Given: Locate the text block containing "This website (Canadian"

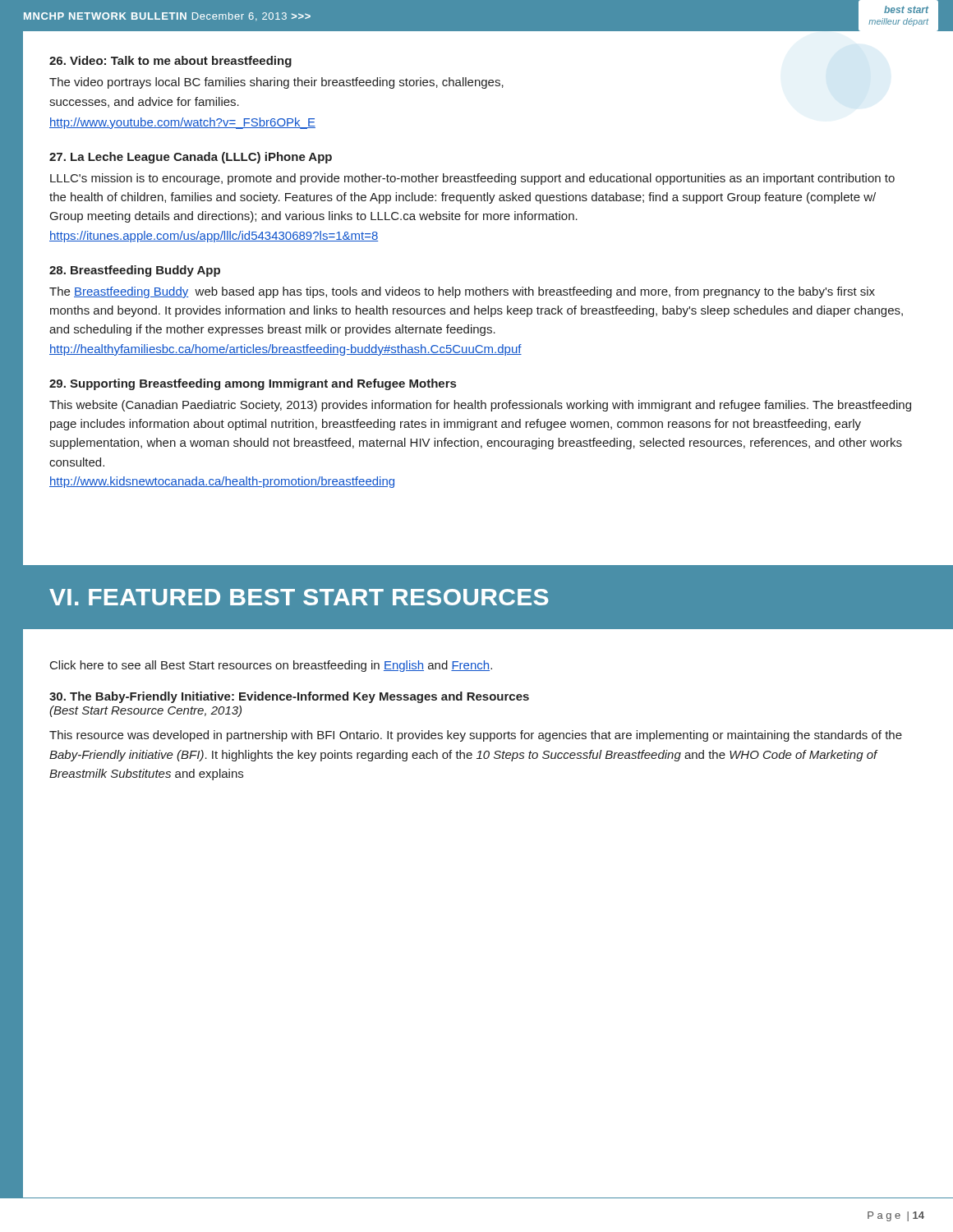Looking at the screenshot, I should tap(481, 441).
